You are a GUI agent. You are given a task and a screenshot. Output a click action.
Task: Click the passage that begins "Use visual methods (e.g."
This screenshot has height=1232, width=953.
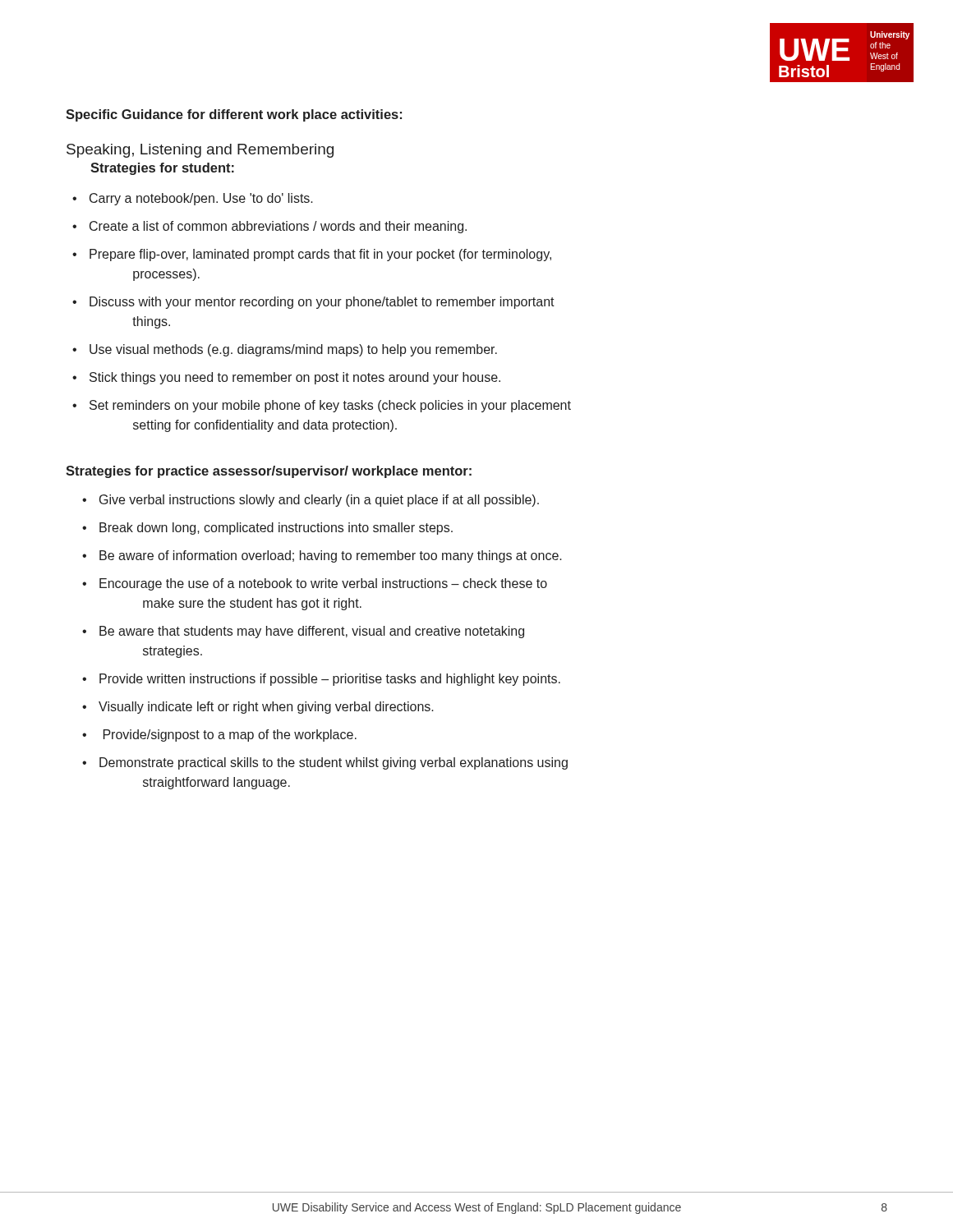(293, 349)
